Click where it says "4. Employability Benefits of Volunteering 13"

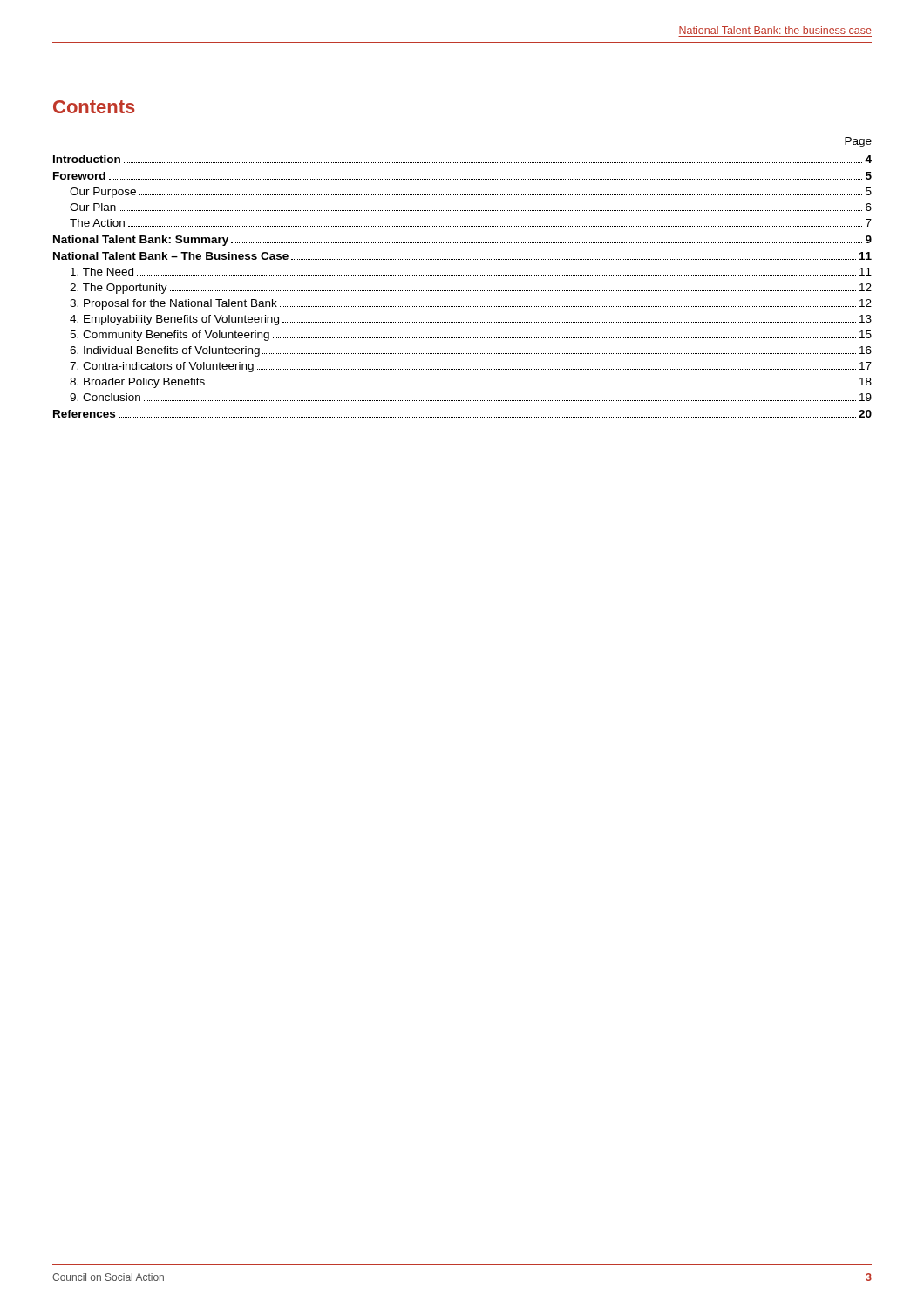click(x=471, y=319)
